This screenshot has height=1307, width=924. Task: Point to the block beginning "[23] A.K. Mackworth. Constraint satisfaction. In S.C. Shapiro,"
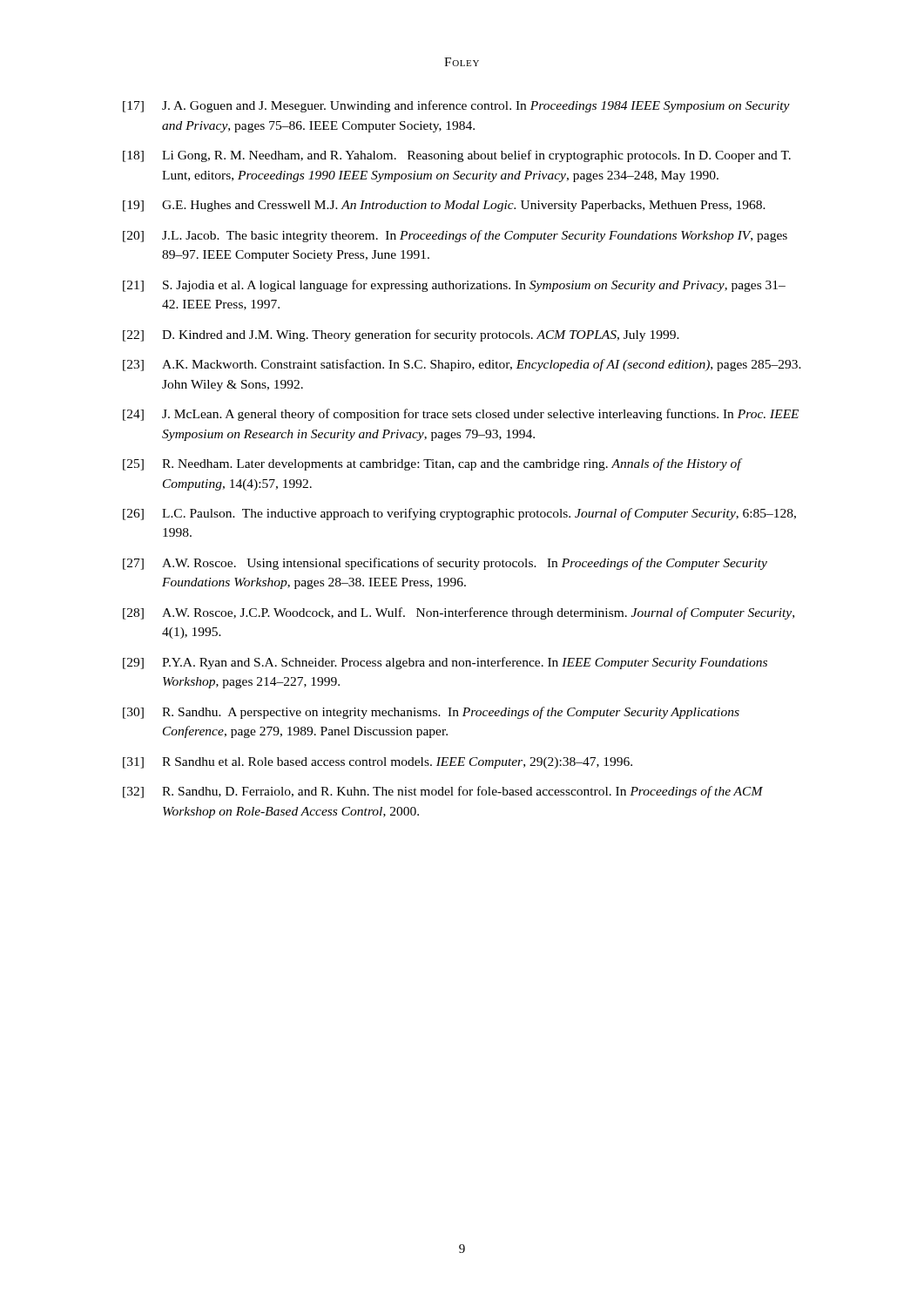[462, 374]
